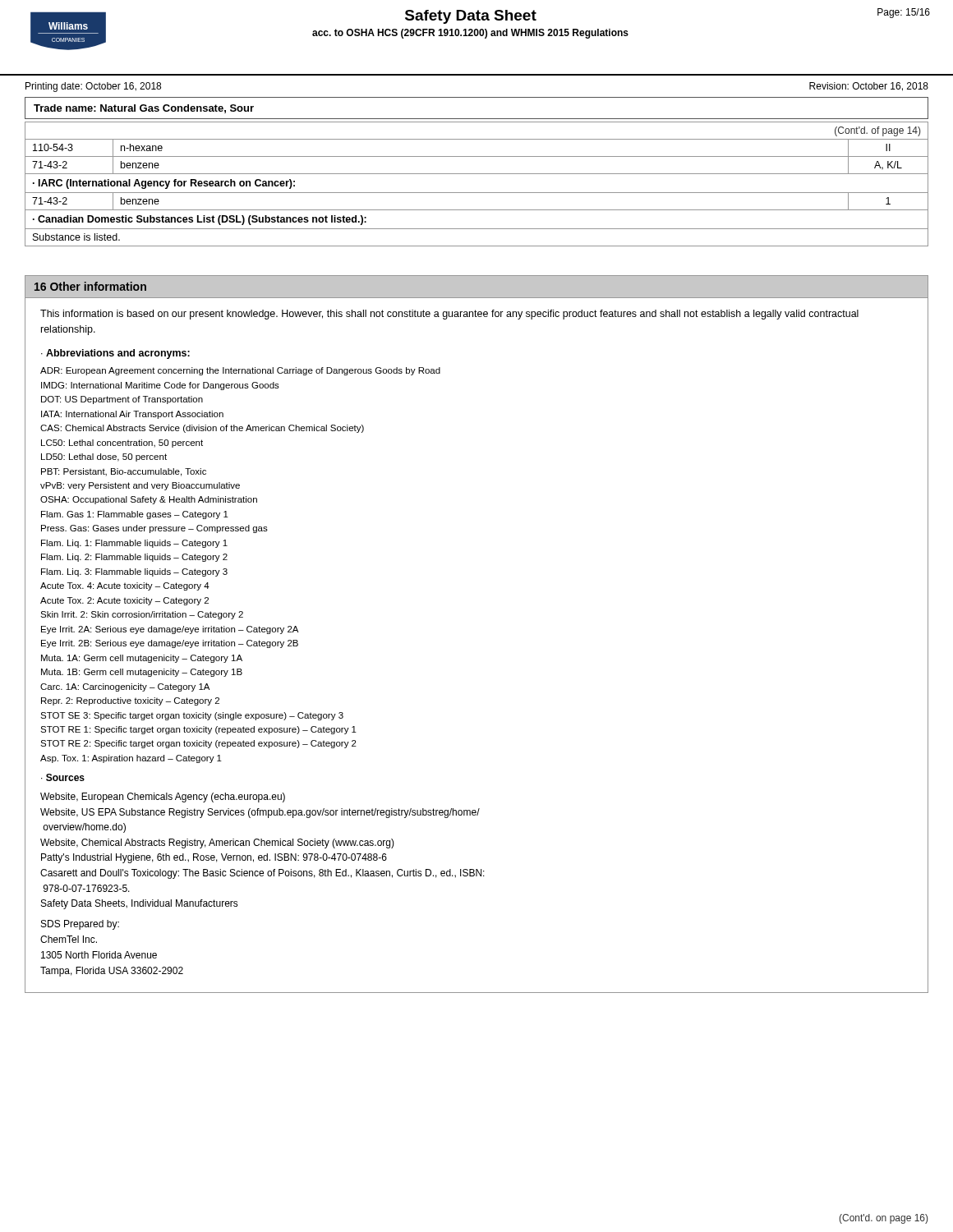Find the title that says "Trade name: Natural Gas Condensate, Sour"
The height and width of the screenshot is (1232, 953).
point(144,108)
